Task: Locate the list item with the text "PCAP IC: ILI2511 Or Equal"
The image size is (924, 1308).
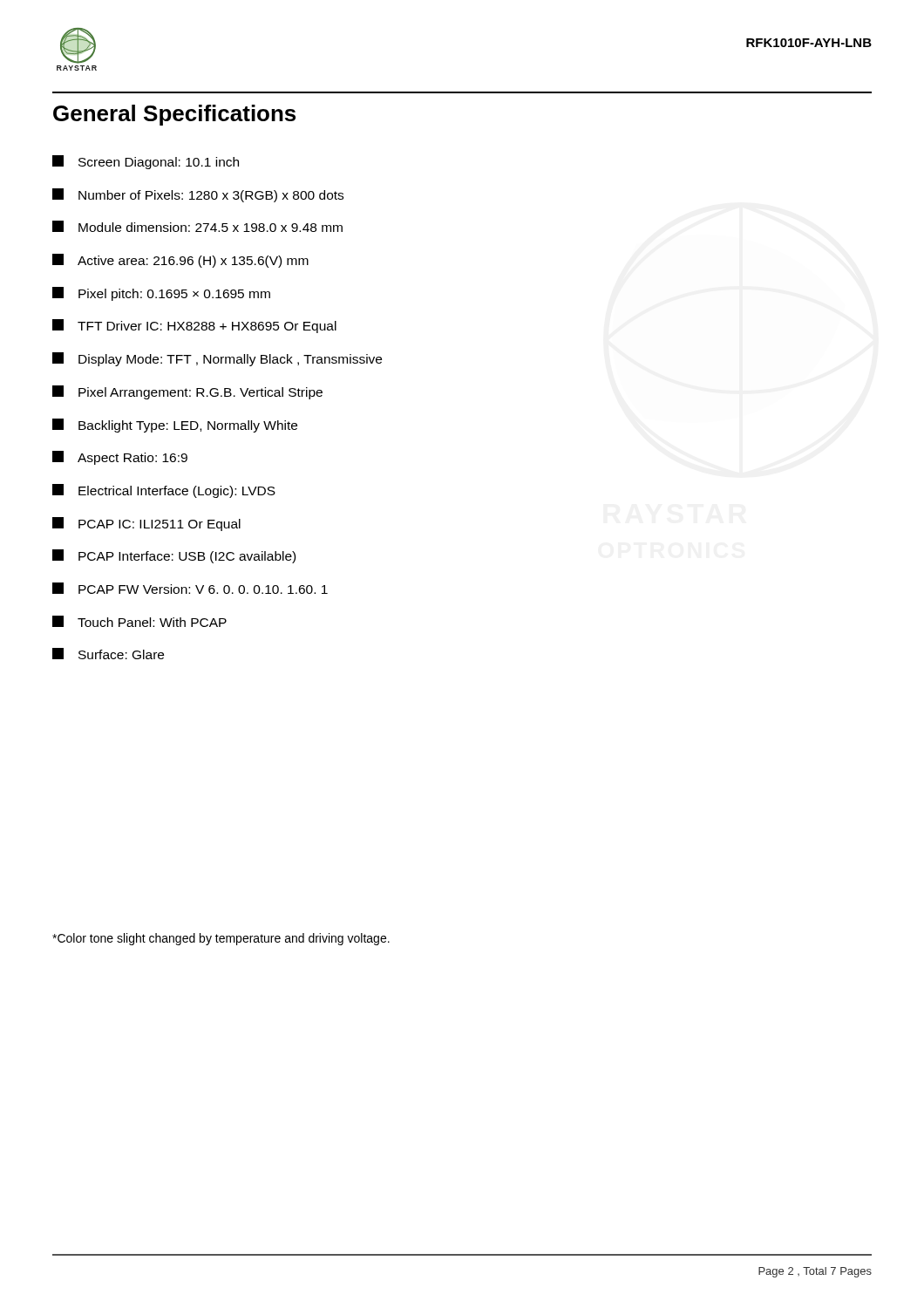Action: click(146, 524)
